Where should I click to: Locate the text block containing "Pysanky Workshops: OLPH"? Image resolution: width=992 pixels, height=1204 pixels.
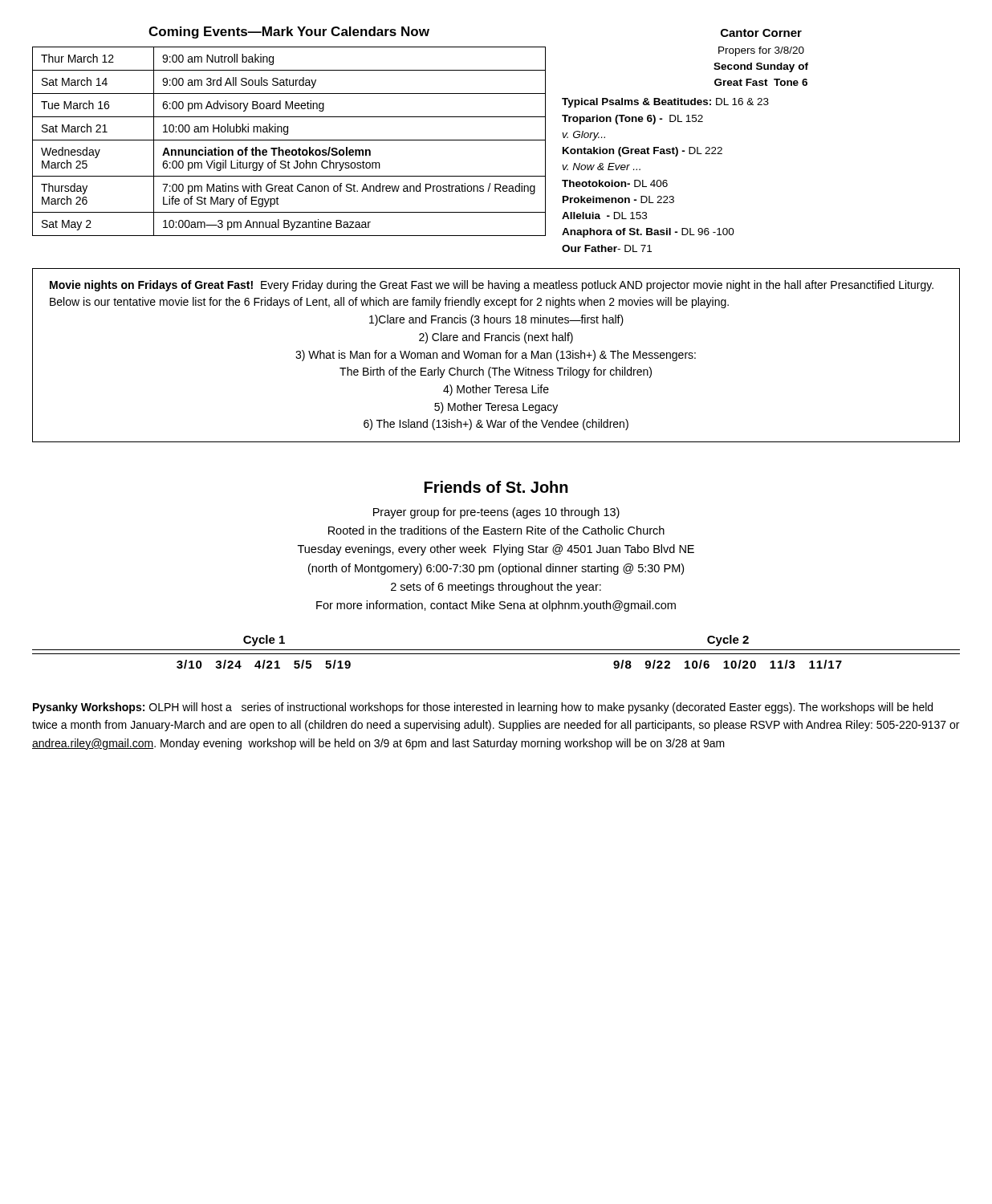(x=496, y=725)
